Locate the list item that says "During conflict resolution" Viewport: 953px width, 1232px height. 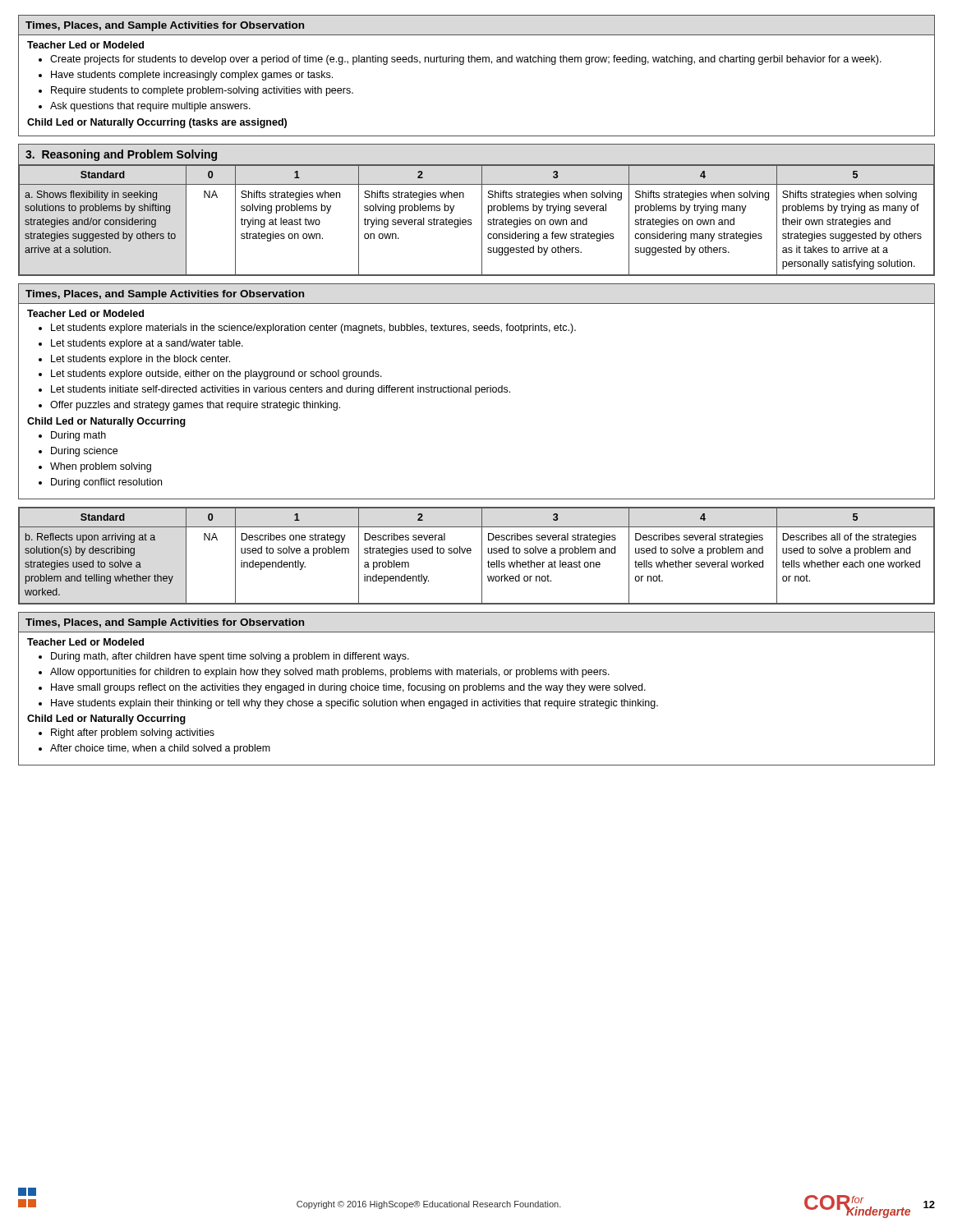106,482
